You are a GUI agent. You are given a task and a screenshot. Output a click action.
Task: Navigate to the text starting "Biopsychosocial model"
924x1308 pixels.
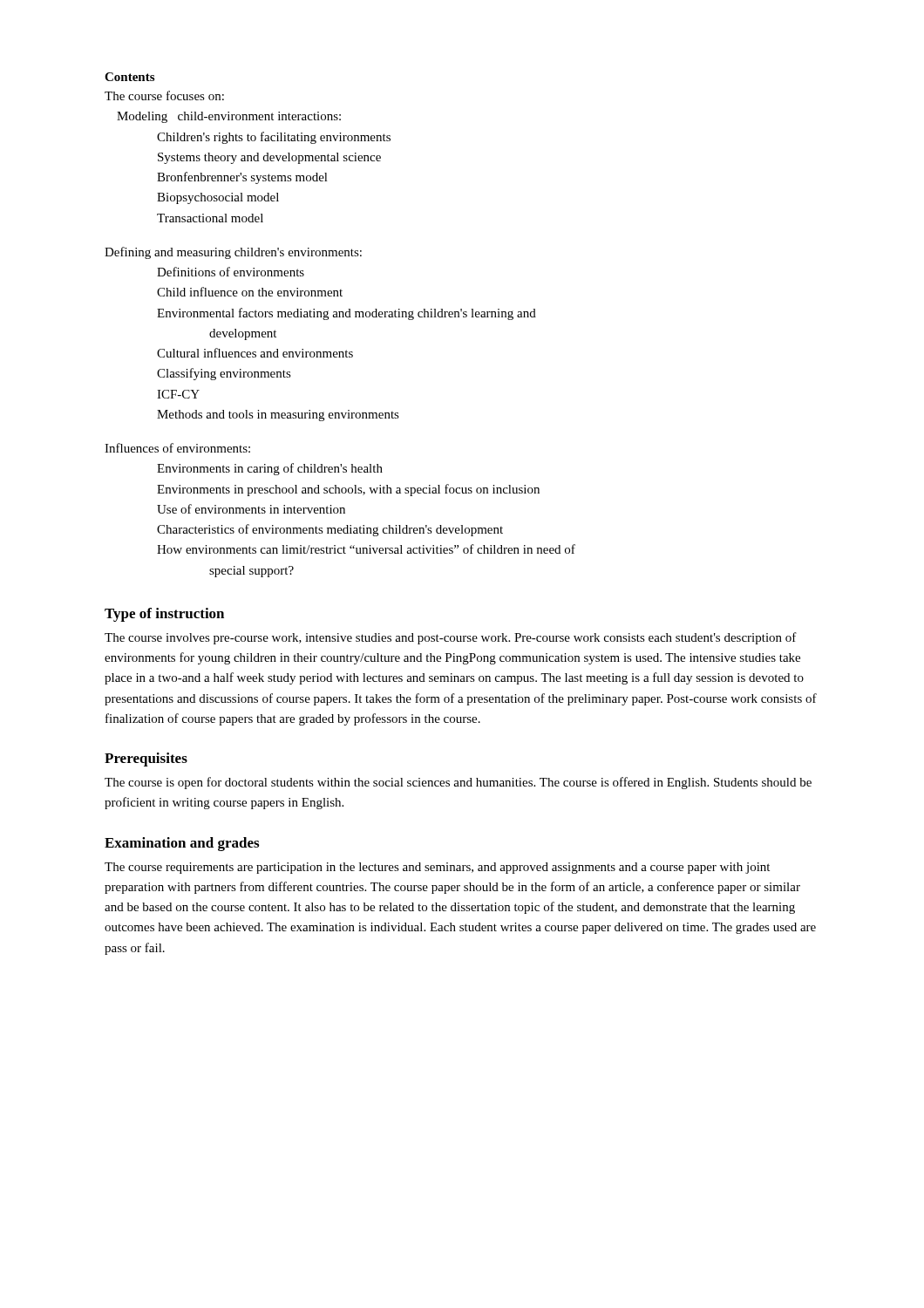tap(218, 197)
